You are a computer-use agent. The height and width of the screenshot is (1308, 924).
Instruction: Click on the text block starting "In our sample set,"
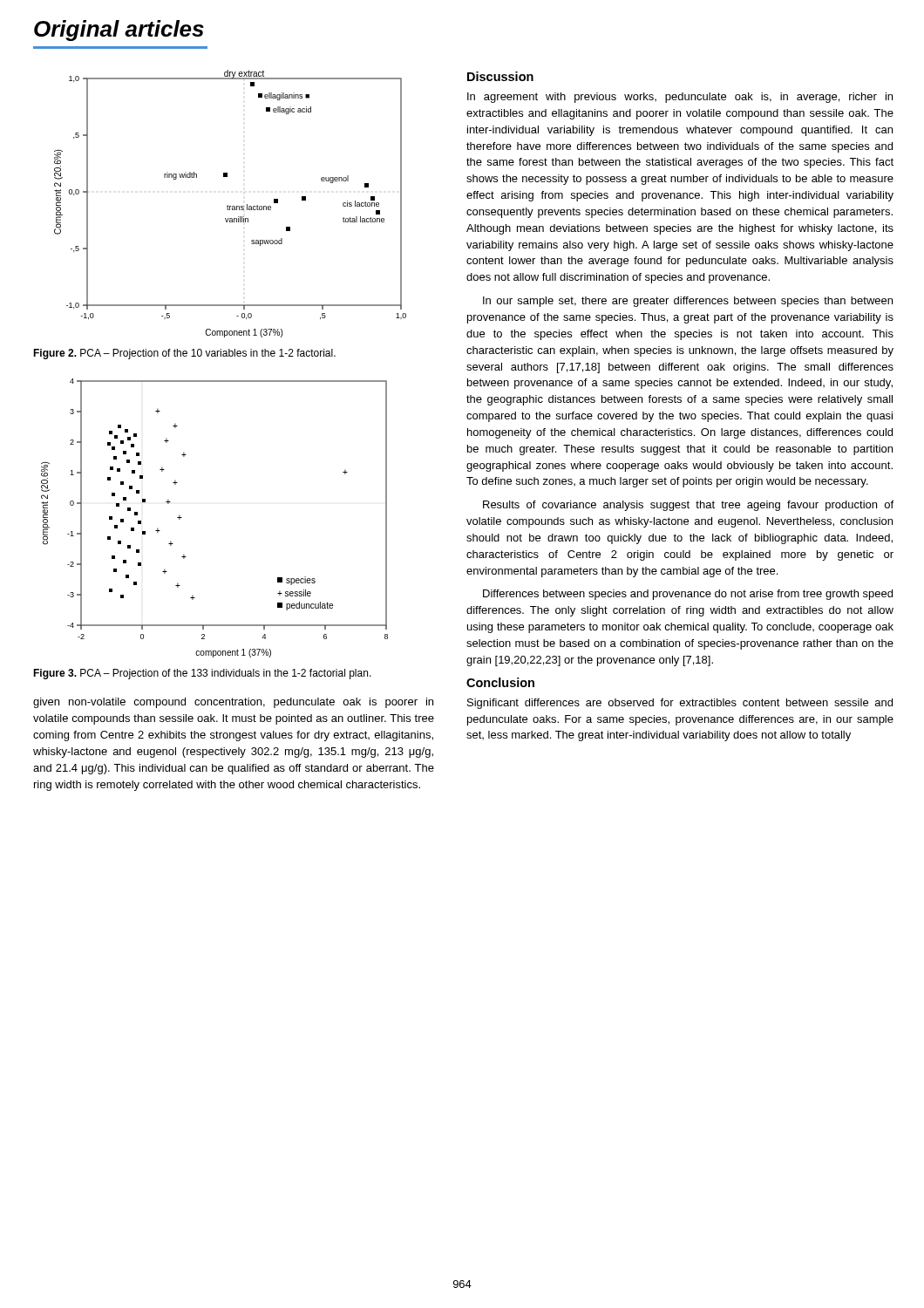[680, 391]
